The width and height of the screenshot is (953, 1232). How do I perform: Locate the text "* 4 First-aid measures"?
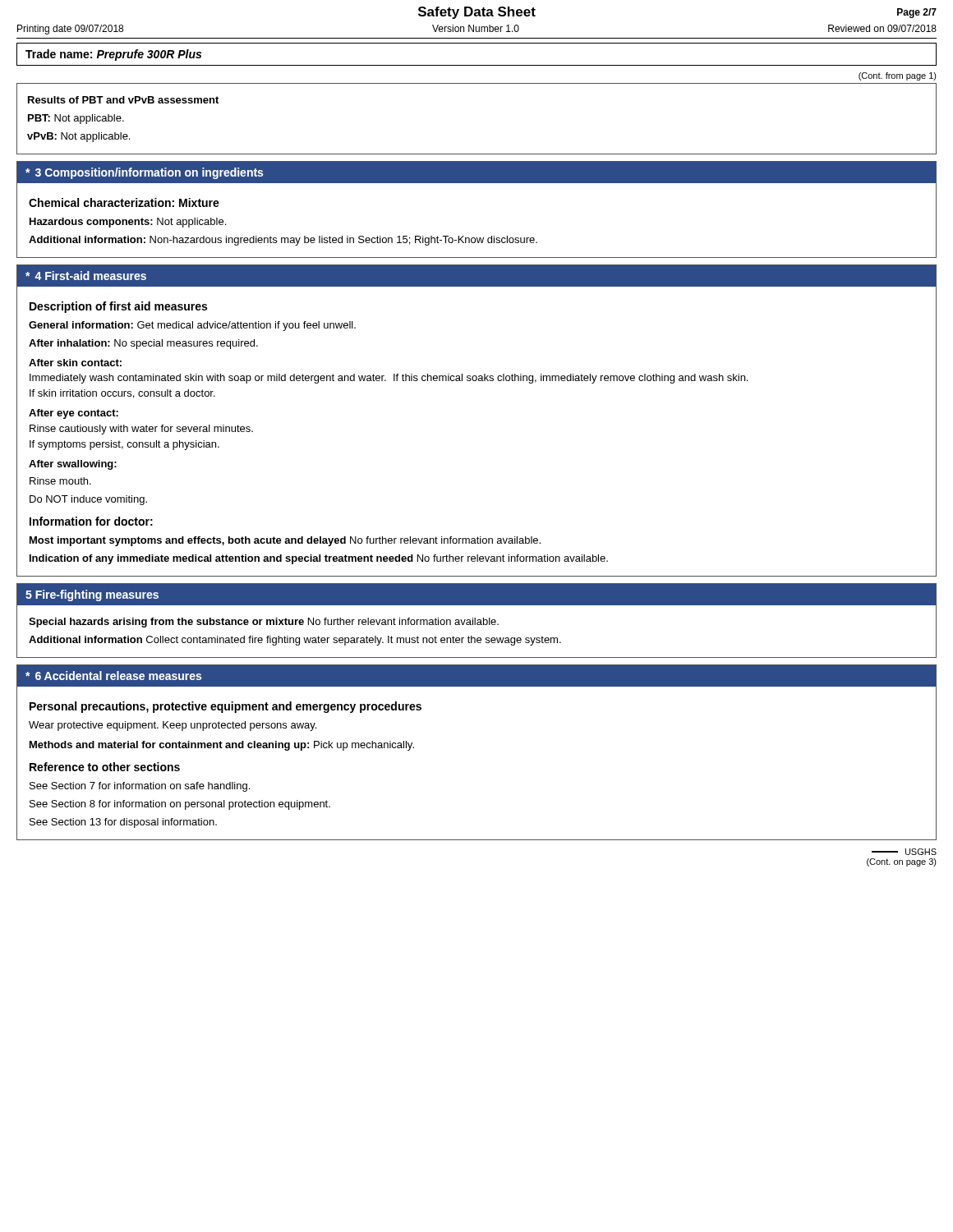click(x=86, y=276)
